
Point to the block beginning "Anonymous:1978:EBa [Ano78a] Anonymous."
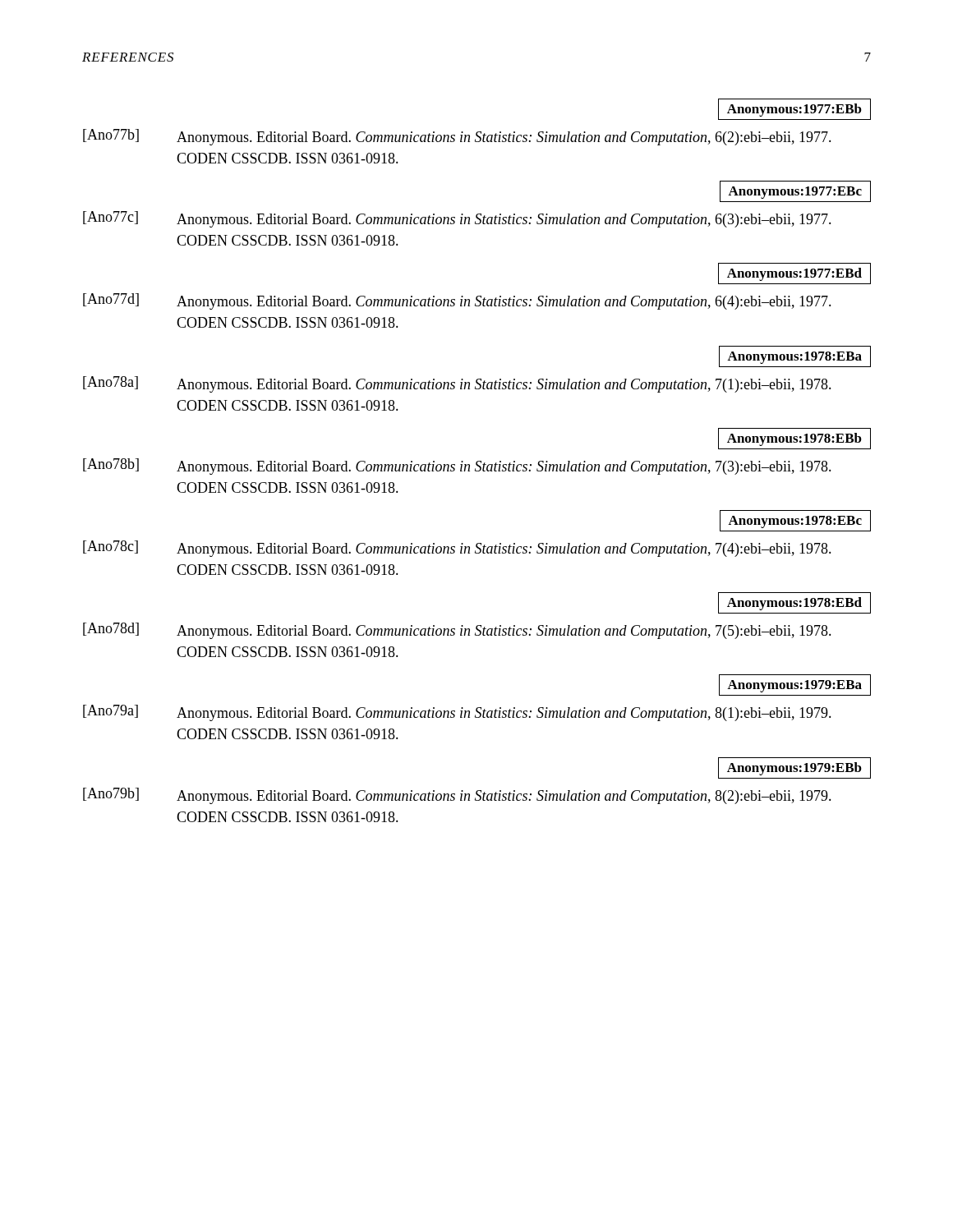[476, 381]
